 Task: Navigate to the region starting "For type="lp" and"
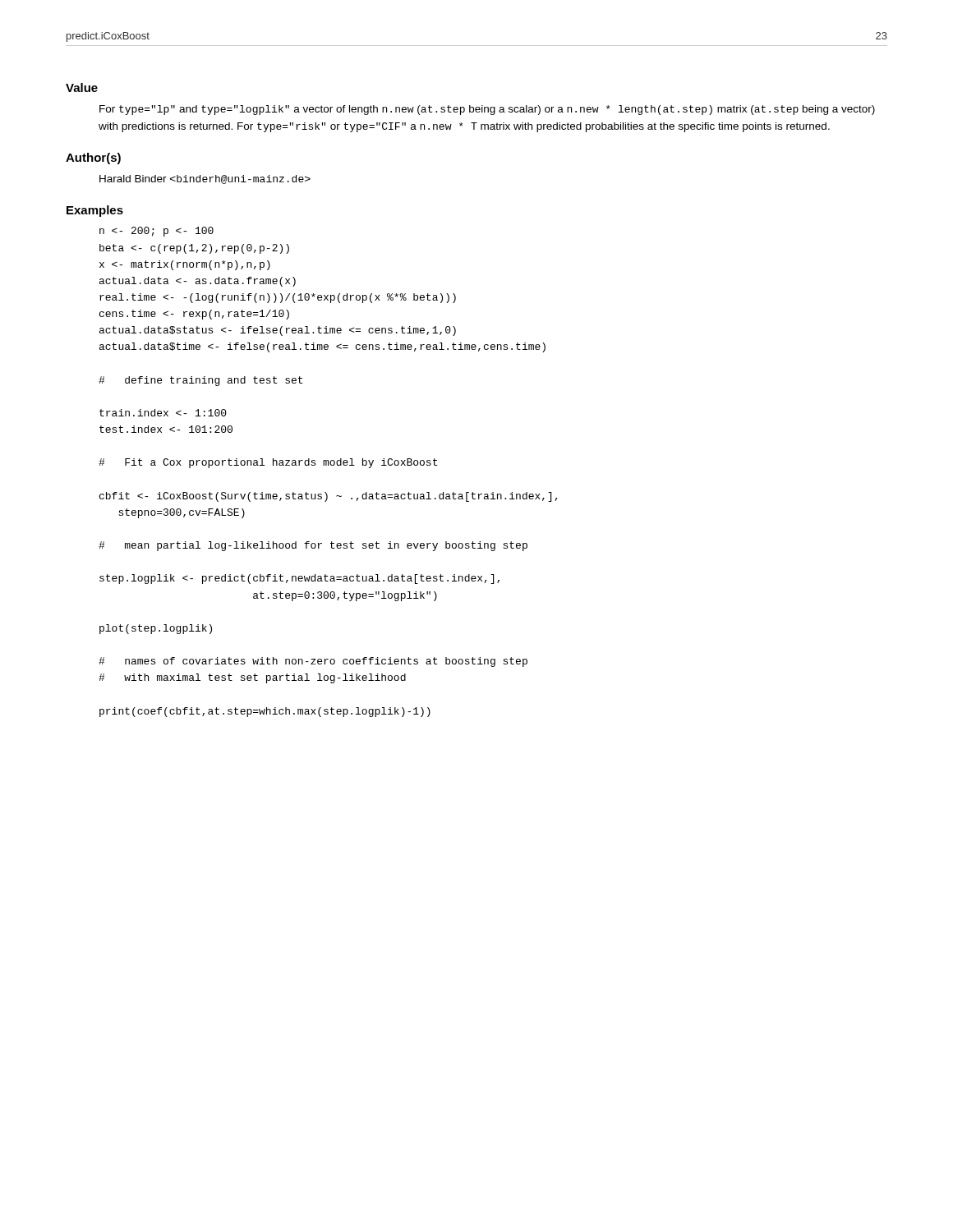487,118
